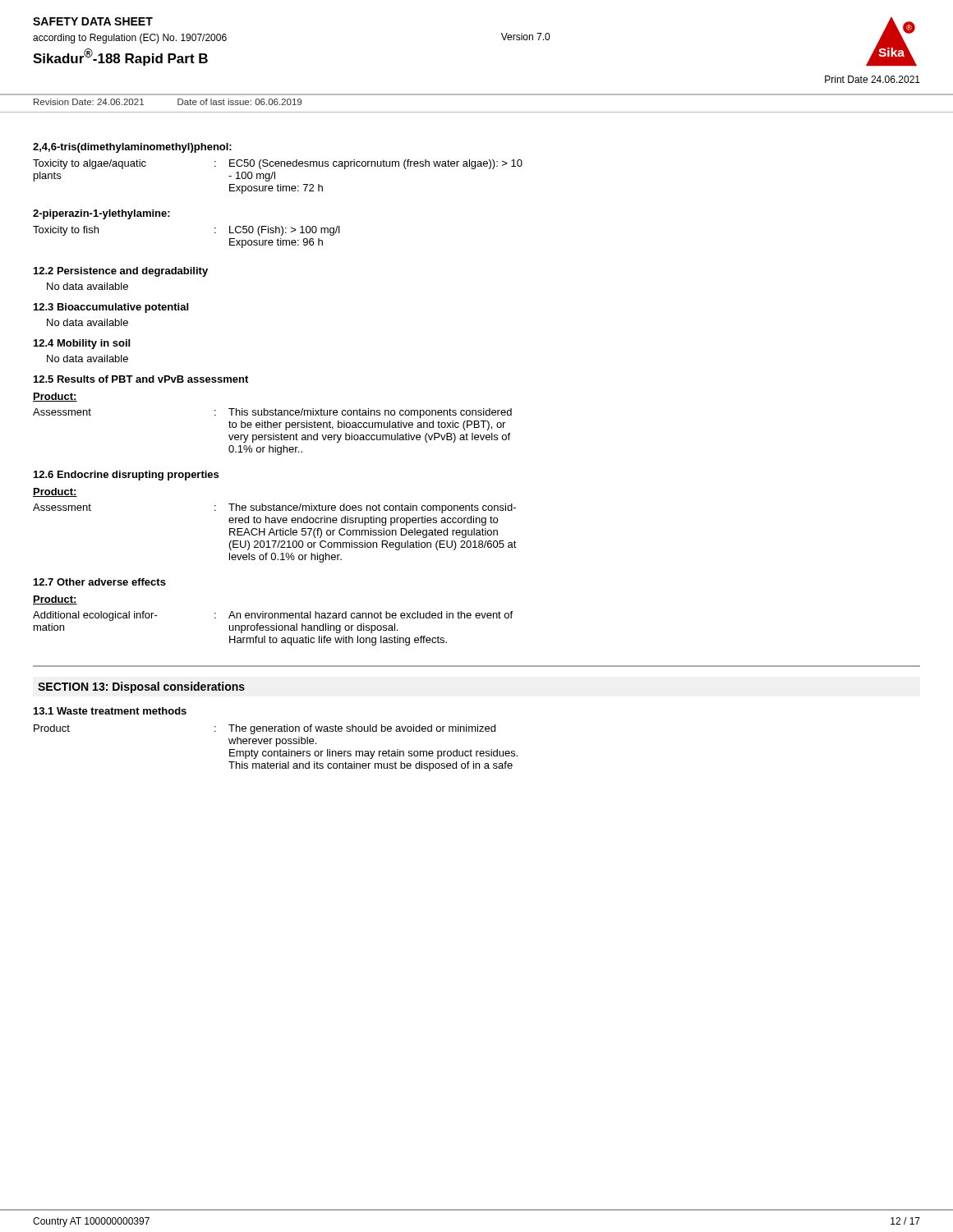Find "13.1 Waste treatment methods" on this page
This screenshot has width=953, height=1232.
pos(110,711)
